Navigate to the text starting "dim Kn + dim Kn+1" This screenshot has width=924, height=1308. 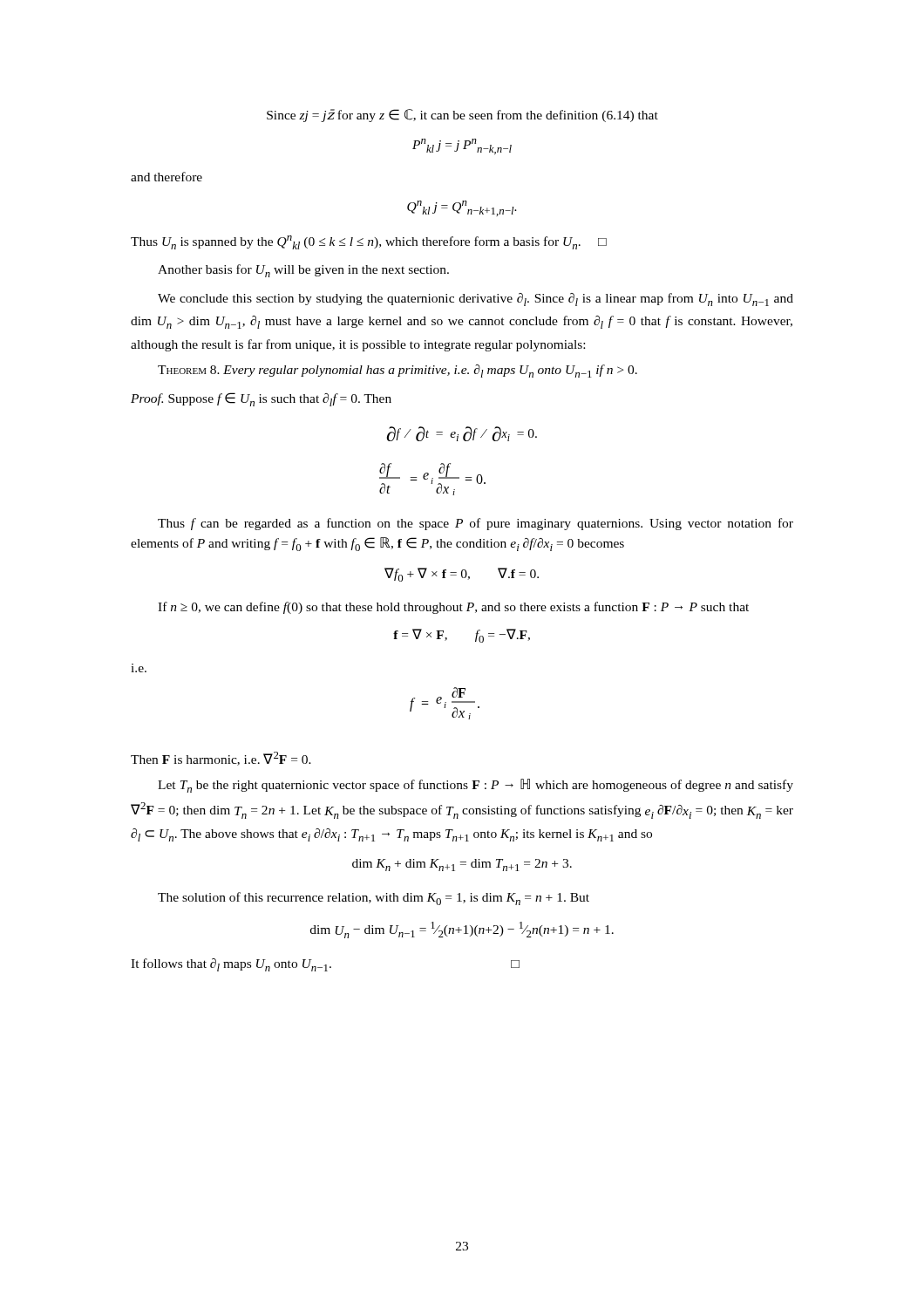click(462, 865)
